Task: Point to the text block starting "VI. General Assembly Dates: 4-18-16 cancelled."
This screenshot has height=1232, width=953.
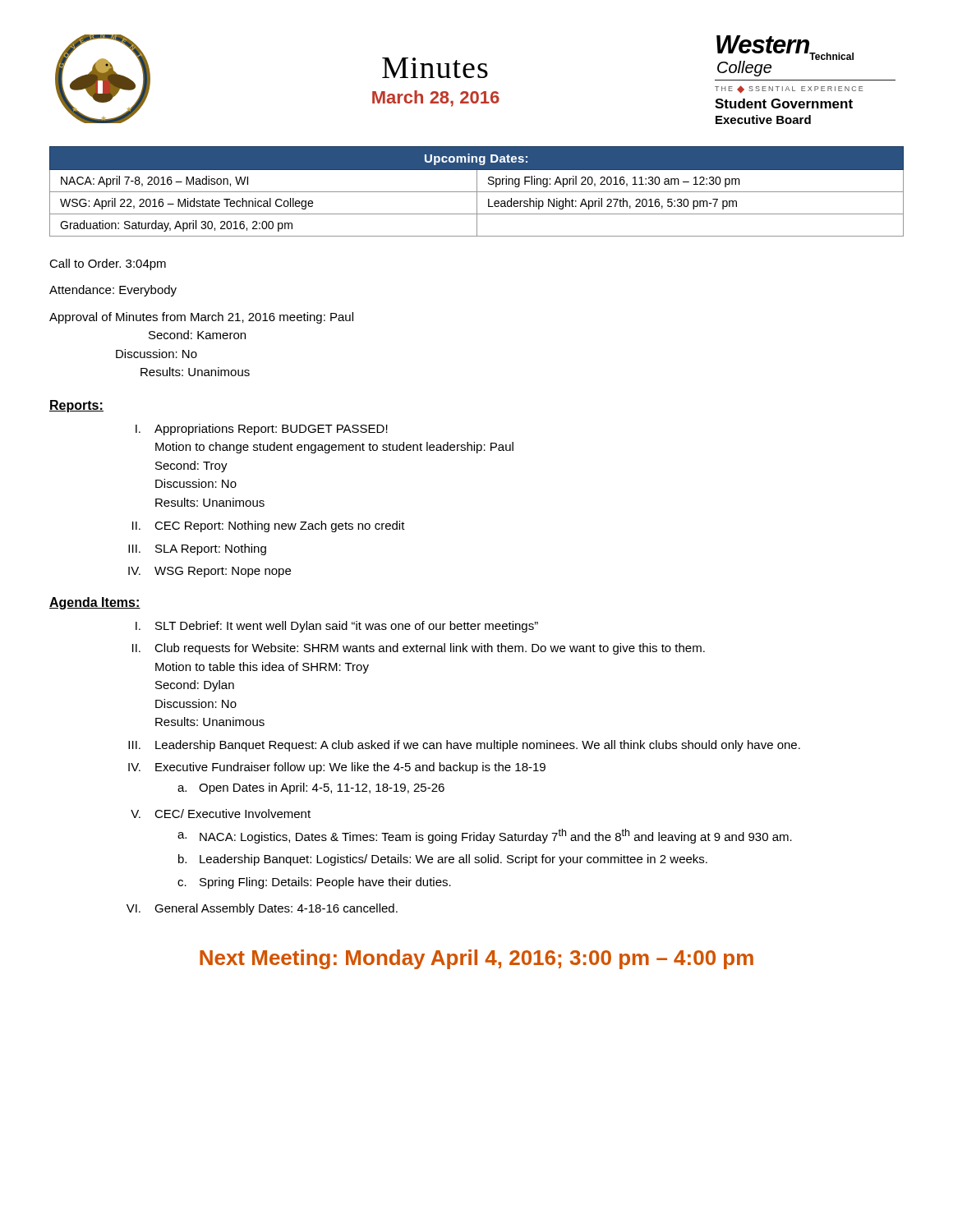Action: (x=262, y=909)
